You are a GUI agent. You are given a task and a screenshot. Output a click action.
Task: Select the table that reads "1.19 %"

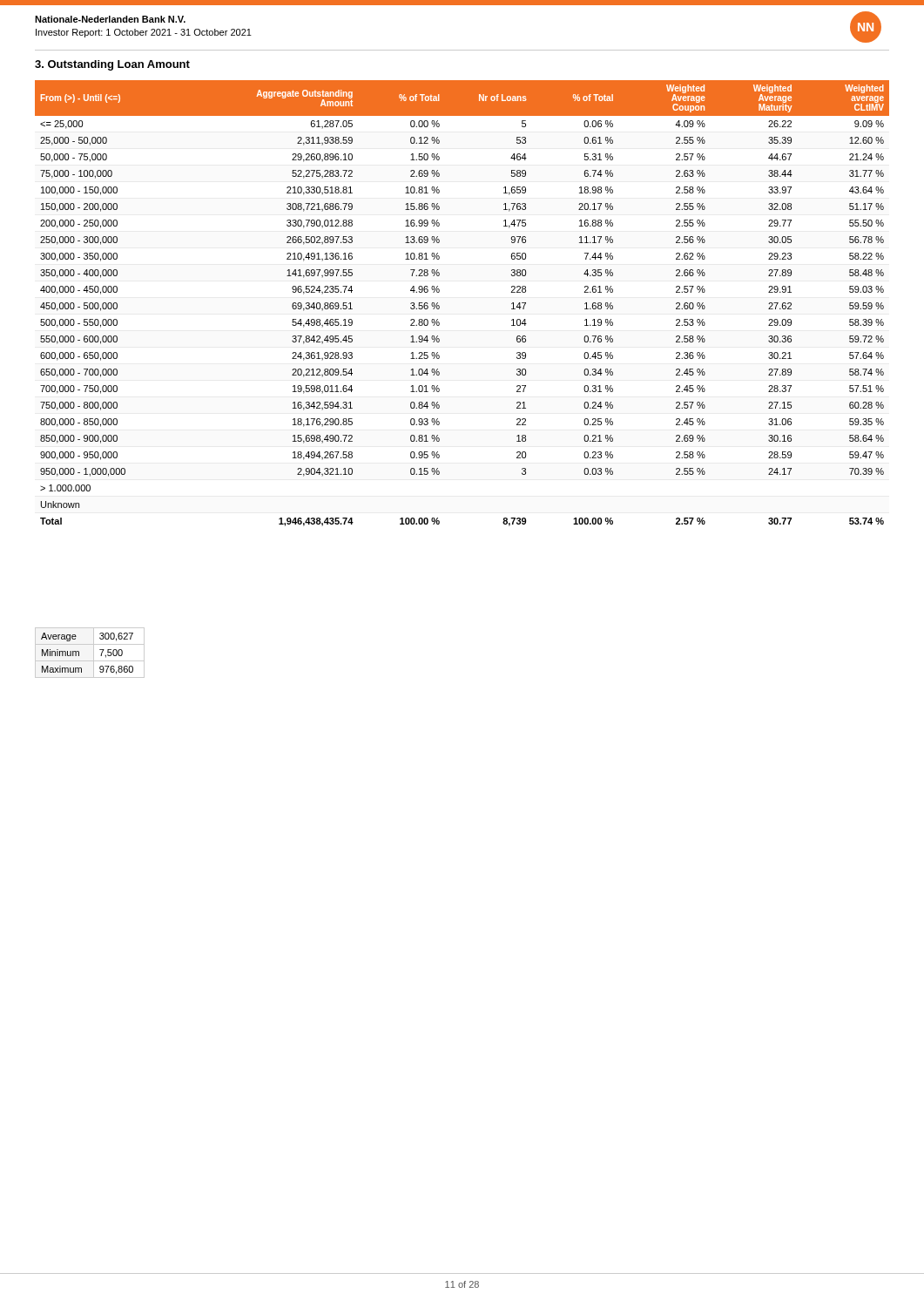(x=462, y=305)
